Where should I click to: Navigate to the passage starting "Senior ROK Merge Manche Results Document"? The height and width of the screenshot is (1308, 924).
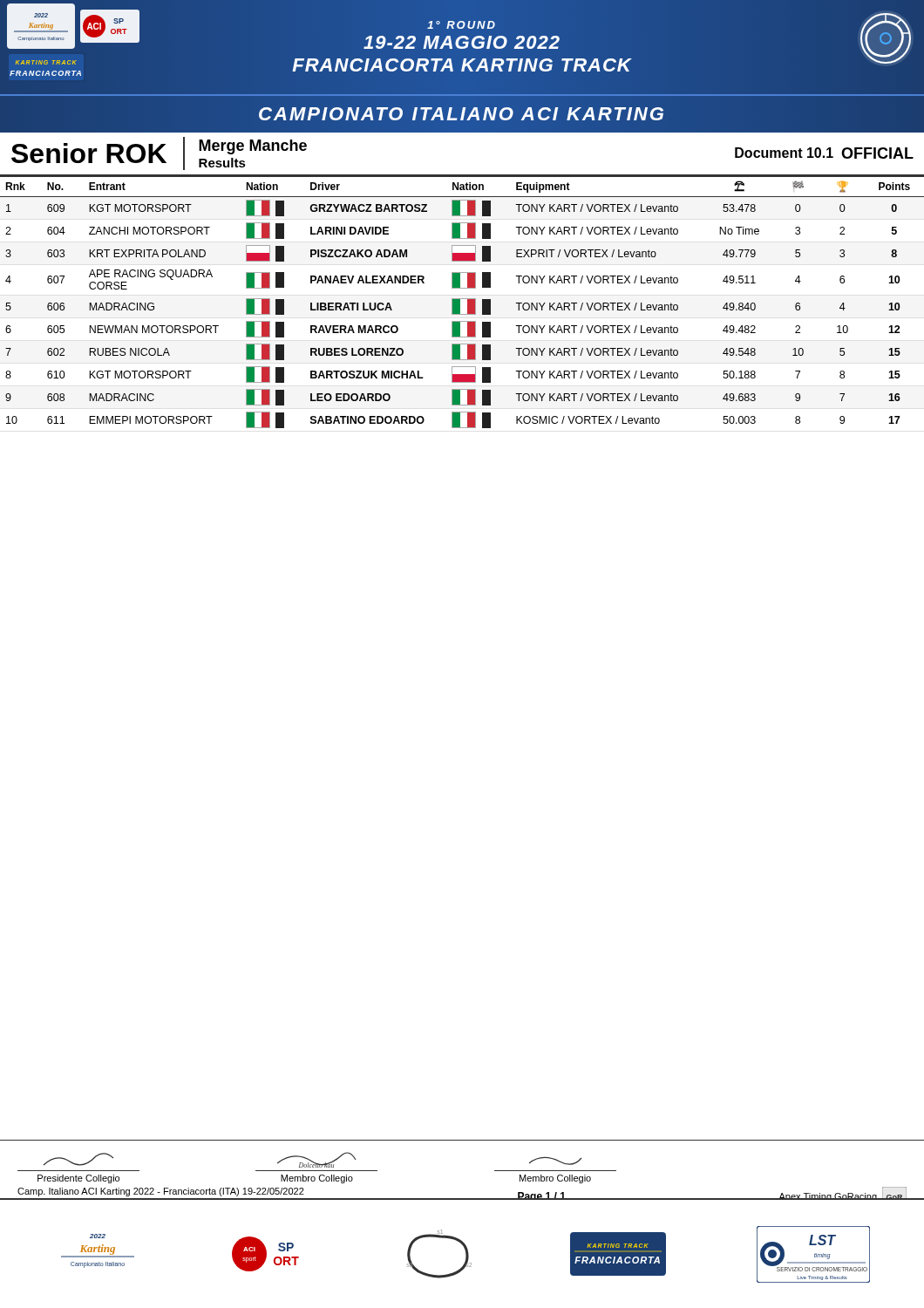(x=157, y=153)
